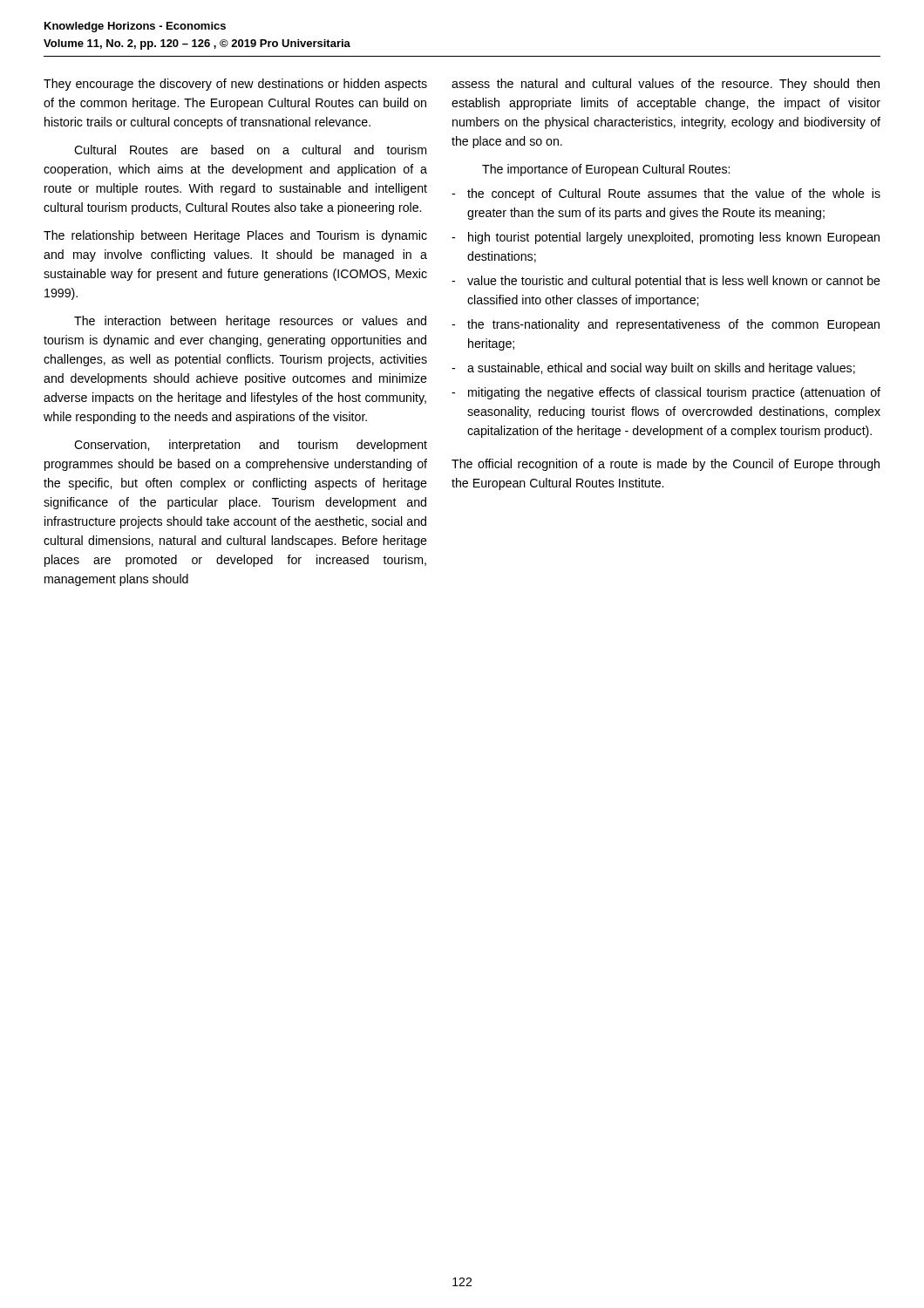Viewport: 924px width, 1308px height.
Task: Click on the region starting "- value the touristic"
Action: click(666, 290)
